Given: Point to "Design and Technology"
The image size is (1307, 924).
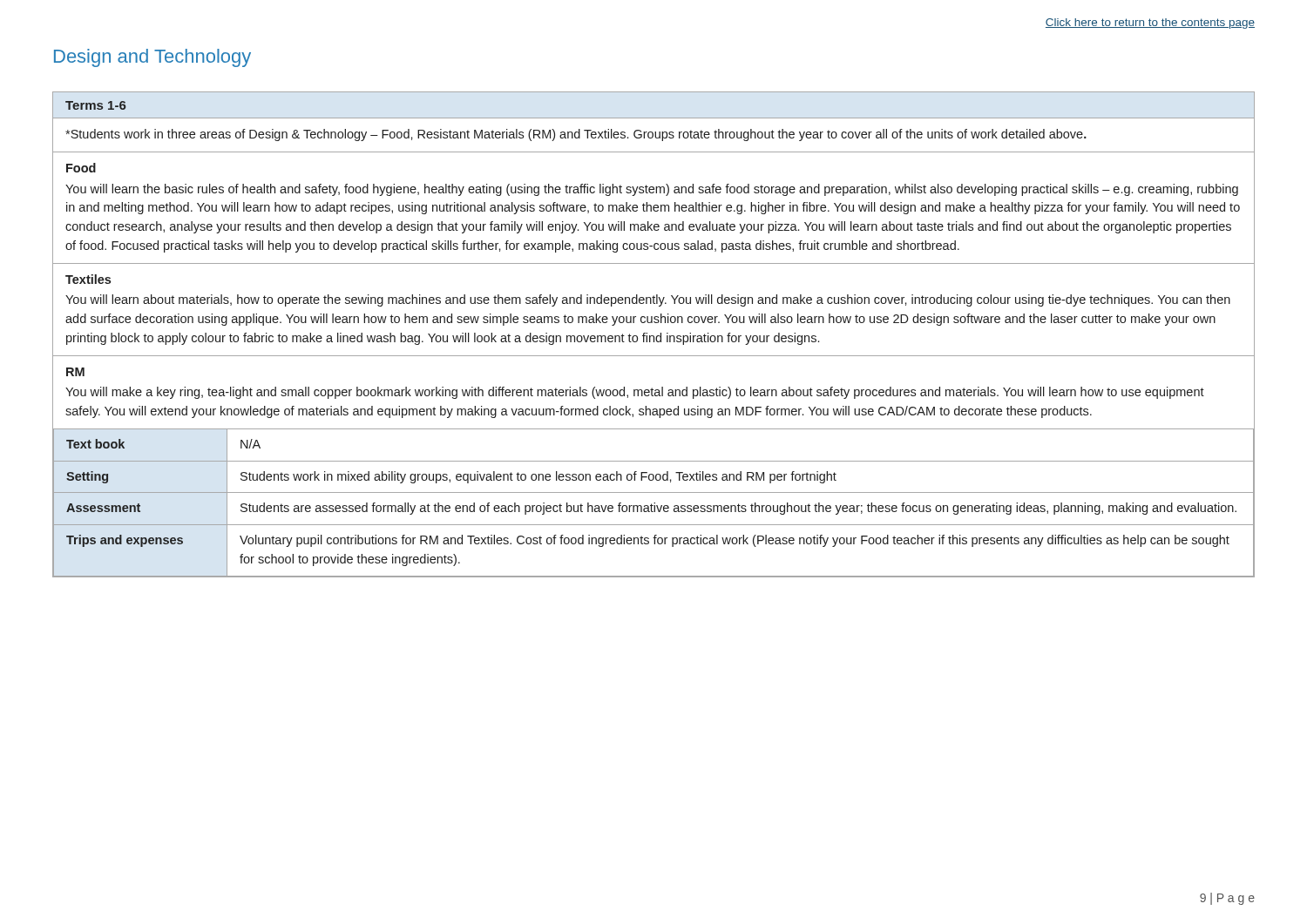Looking at the screenshot, I should tap(152, 56).
